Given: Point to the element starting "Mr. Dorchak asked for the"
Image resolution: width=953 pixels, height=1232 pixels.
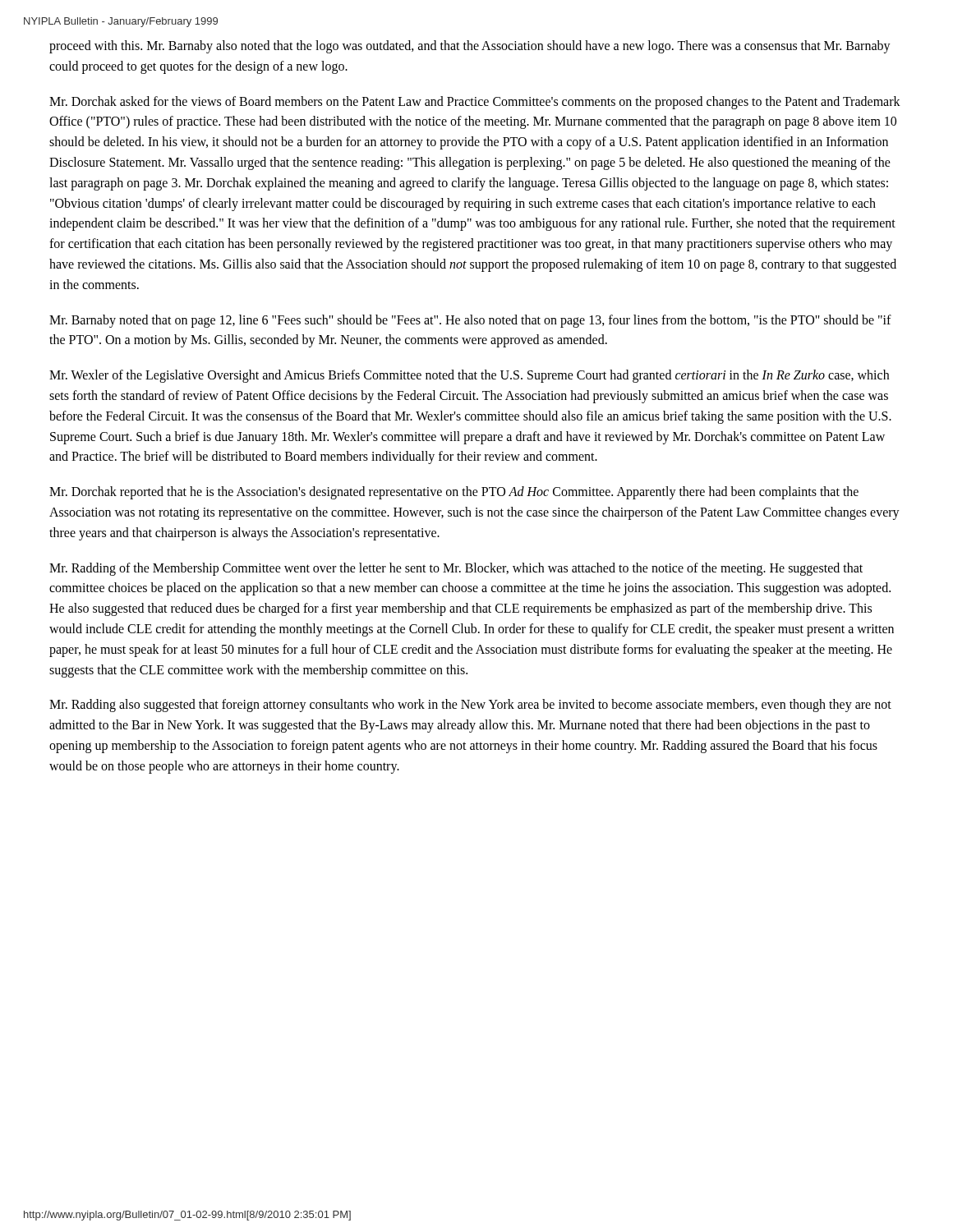Looking at the screenshot, I should pyautogui.click(x=475, y=193).
